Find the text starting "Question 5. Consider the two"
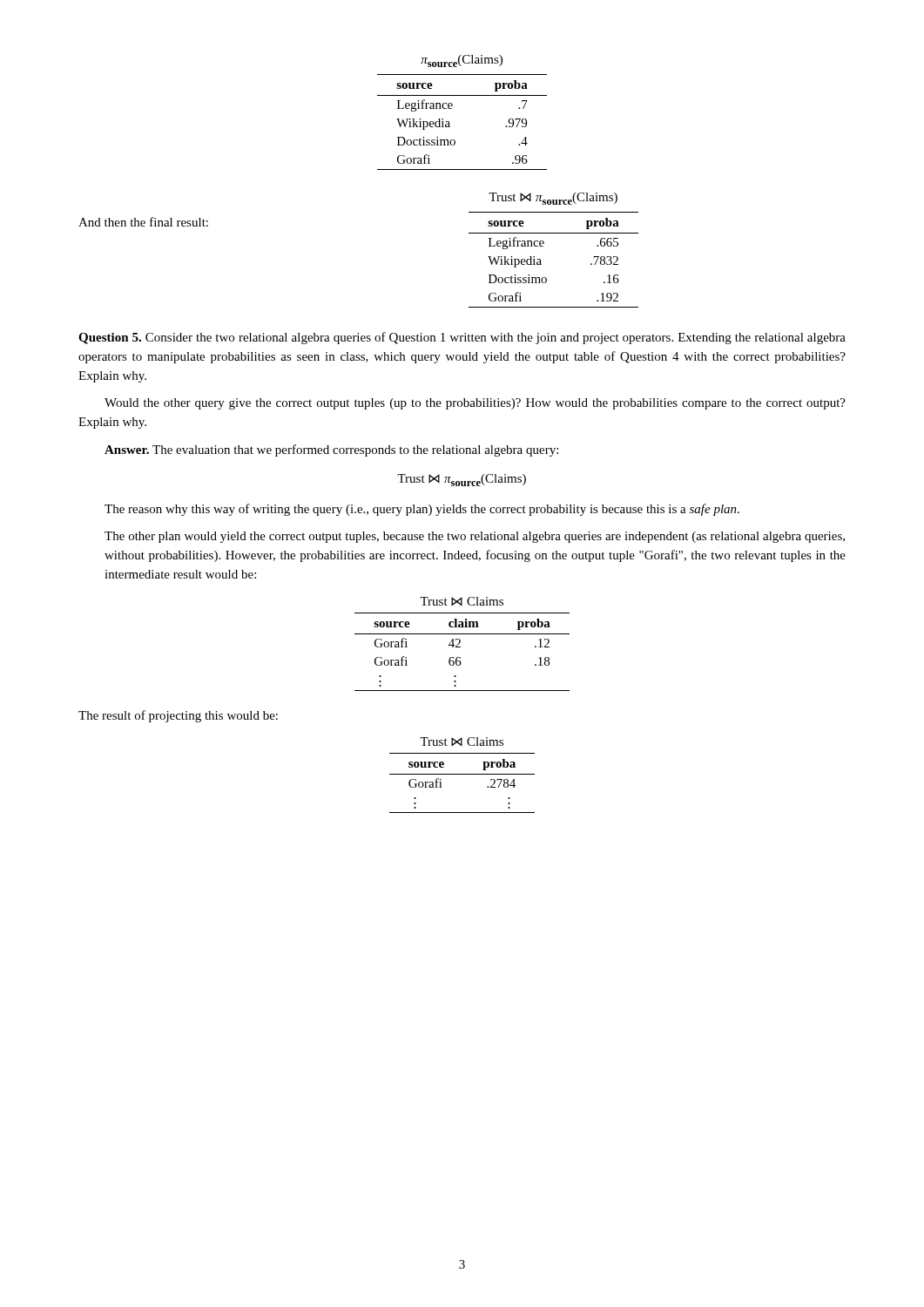This screenshot has width=924, height=1307. pos(462,356)
